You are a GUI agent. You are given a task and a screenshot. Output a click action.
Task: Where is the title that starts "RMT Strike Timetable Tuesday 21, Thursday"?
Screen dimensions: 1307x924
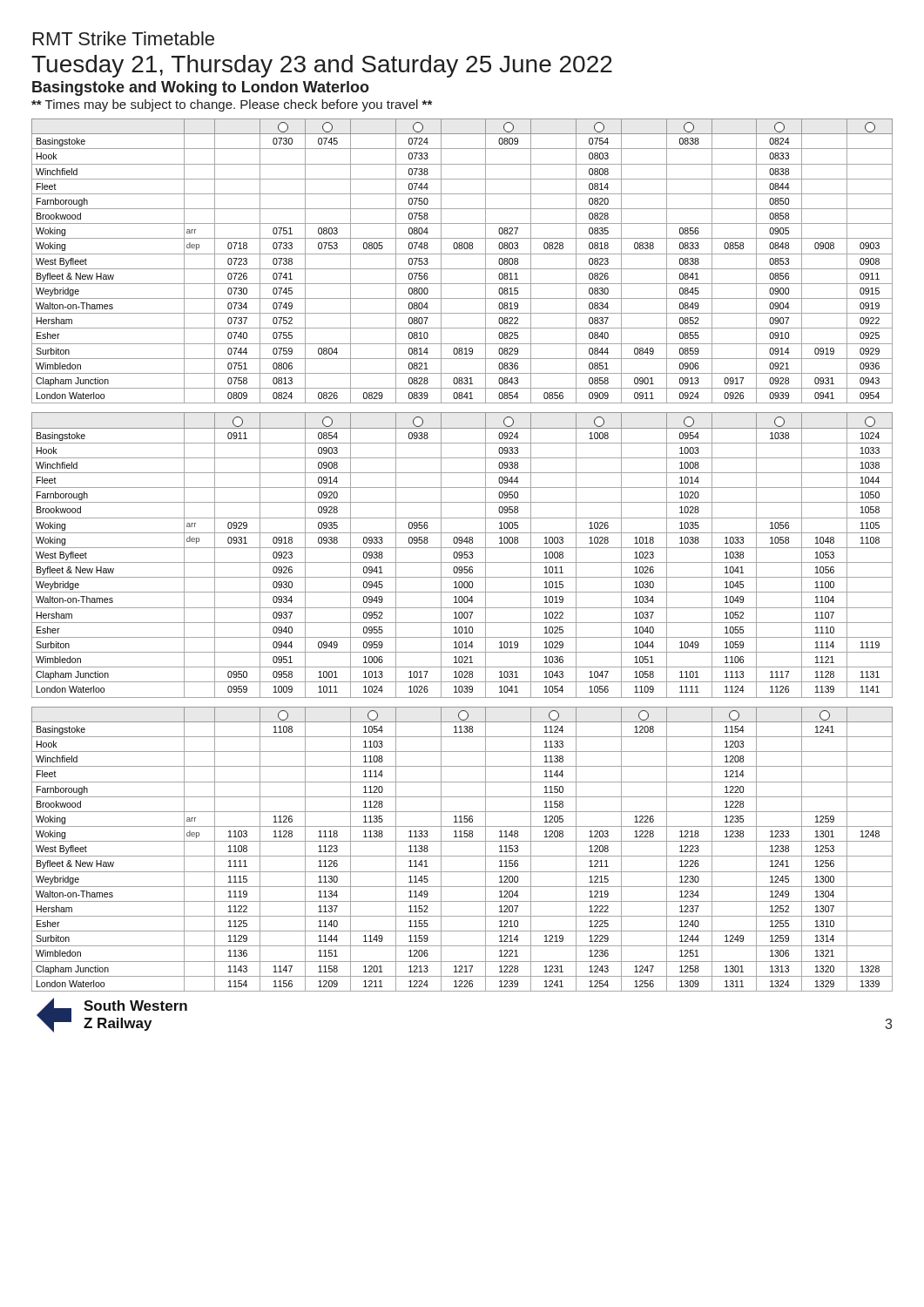pyautogui.click(x=462, y=70)
